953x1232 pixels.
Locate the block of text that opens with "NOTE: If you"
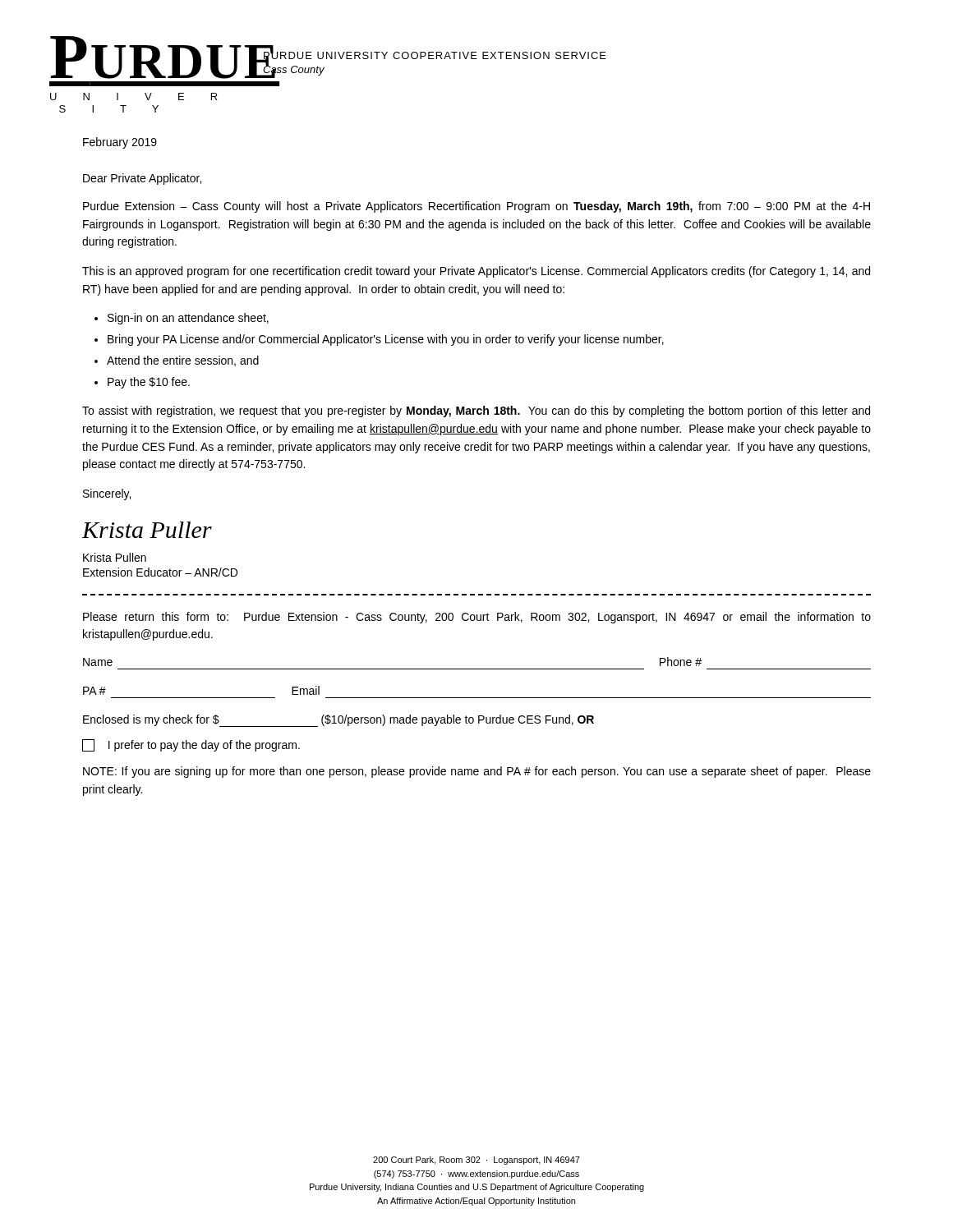(476, 780)
